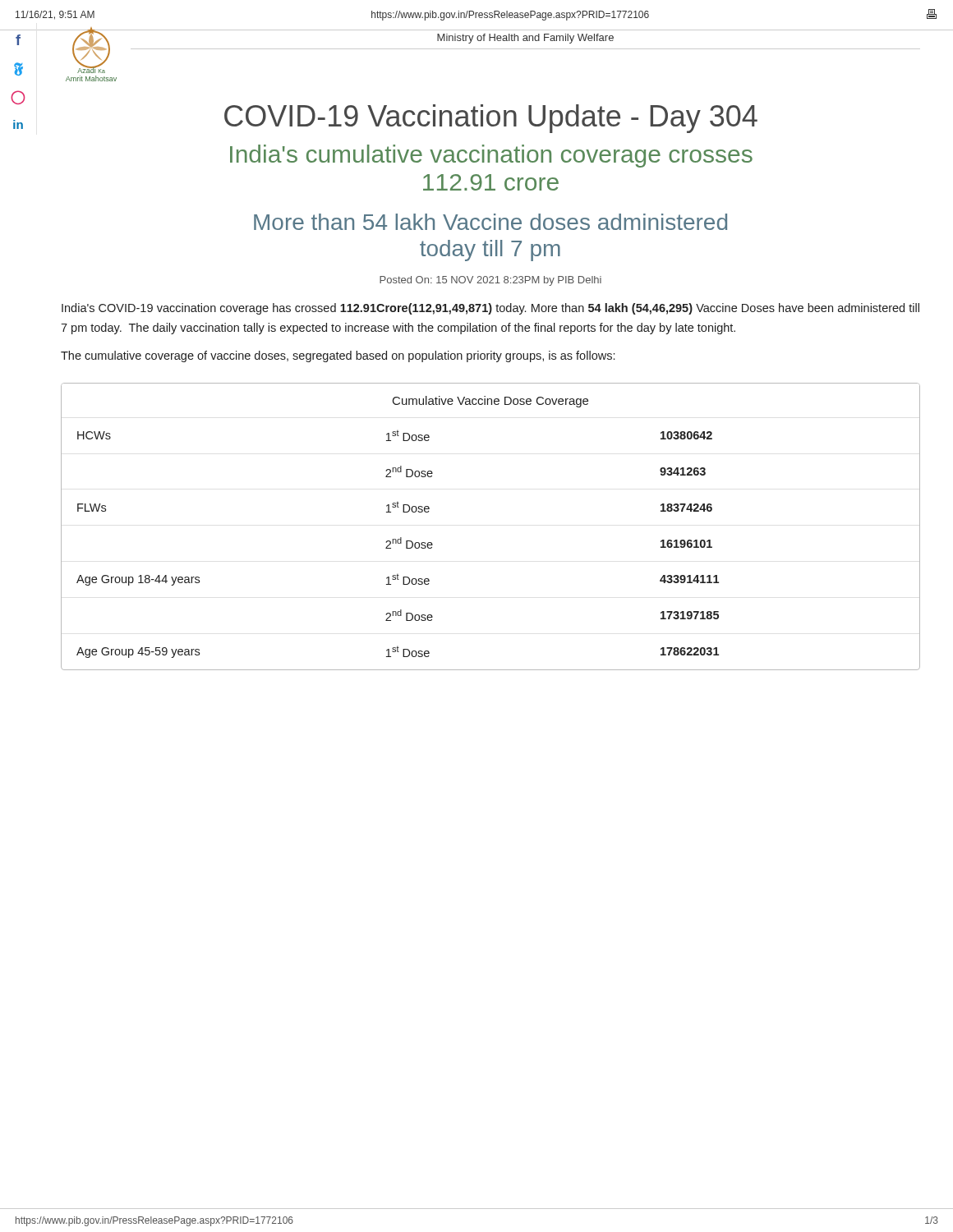Find the block starting "More than 54 lakh"
The image size is (953, 1232).
pyautogui.click(x=490, y=235)
